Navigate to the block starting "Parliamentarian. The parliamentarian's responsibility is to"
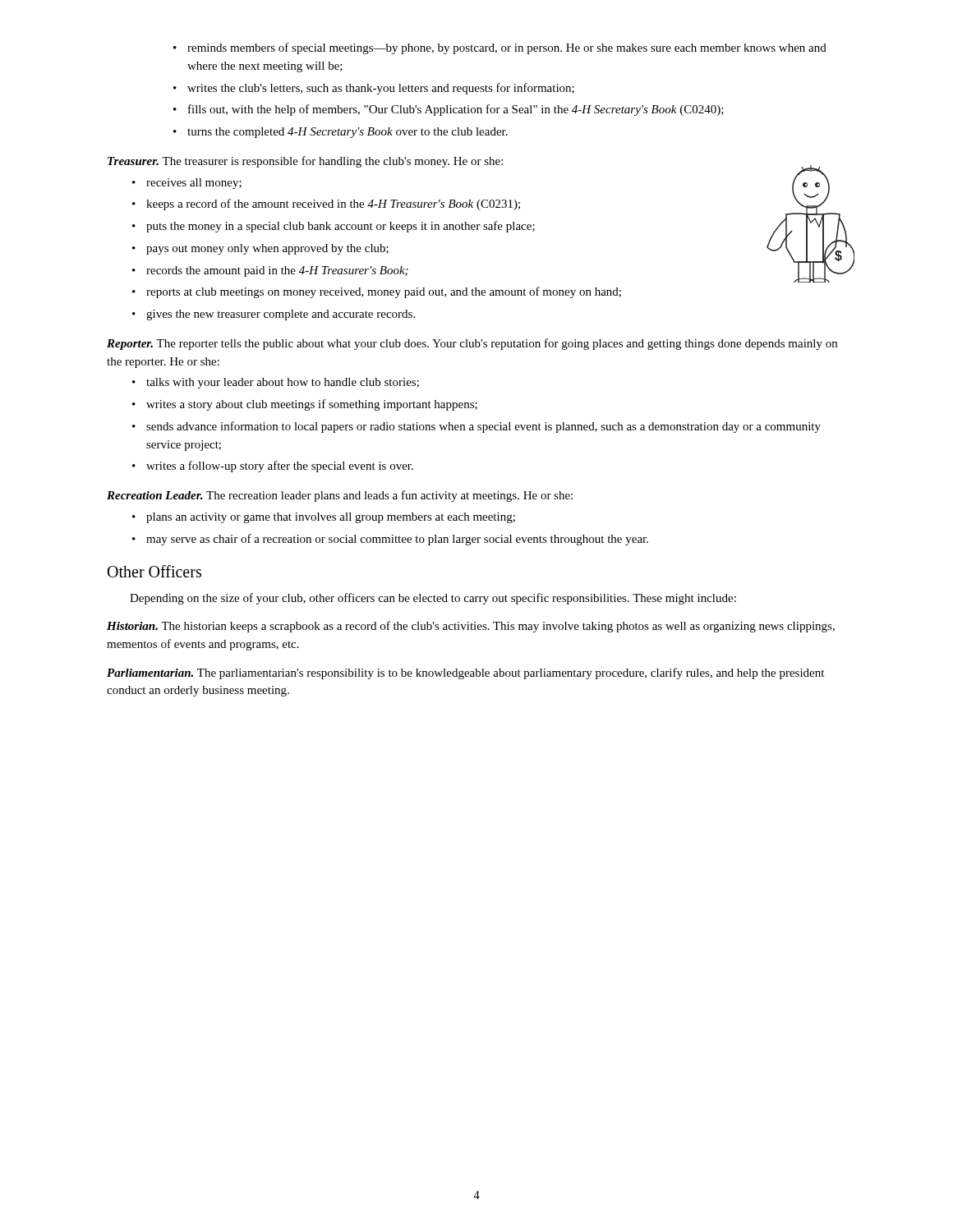953x1232 pixels. 466,681
